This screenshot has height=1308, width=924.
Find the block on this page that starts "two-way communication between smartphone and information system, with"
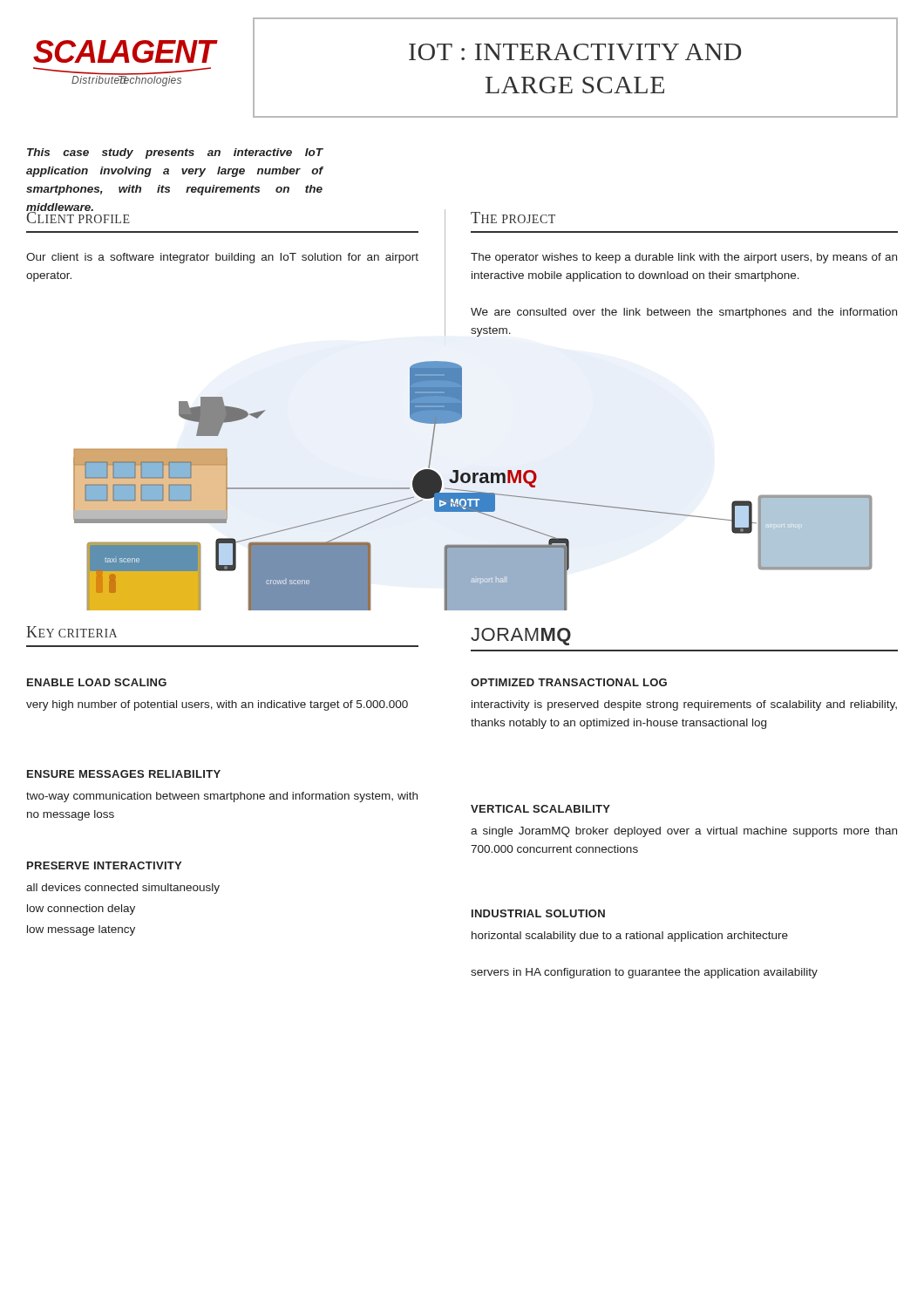[222, 805]
